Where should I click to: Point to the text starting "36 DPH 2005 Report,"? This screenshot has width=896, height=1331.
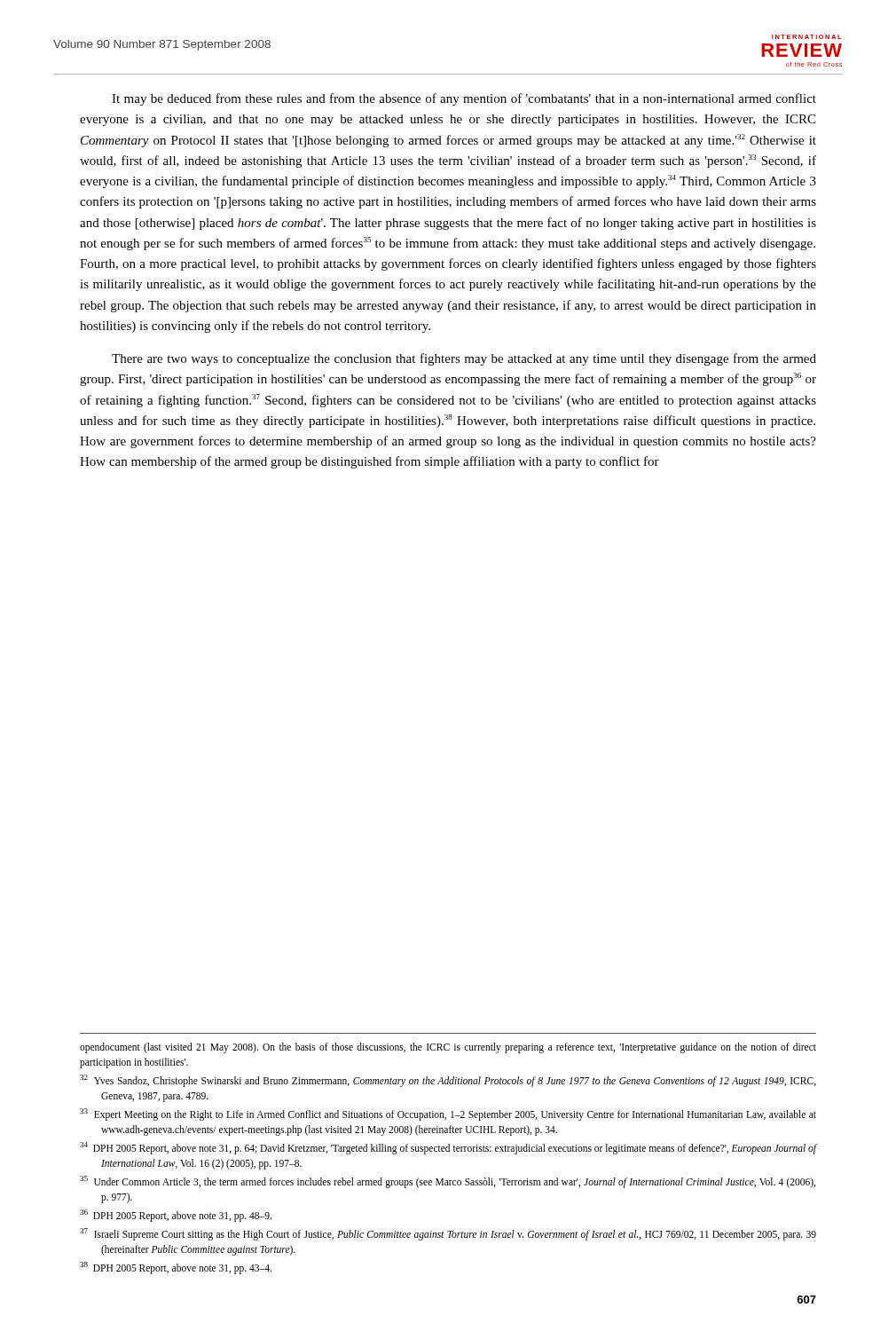[x=176, y=1215]
